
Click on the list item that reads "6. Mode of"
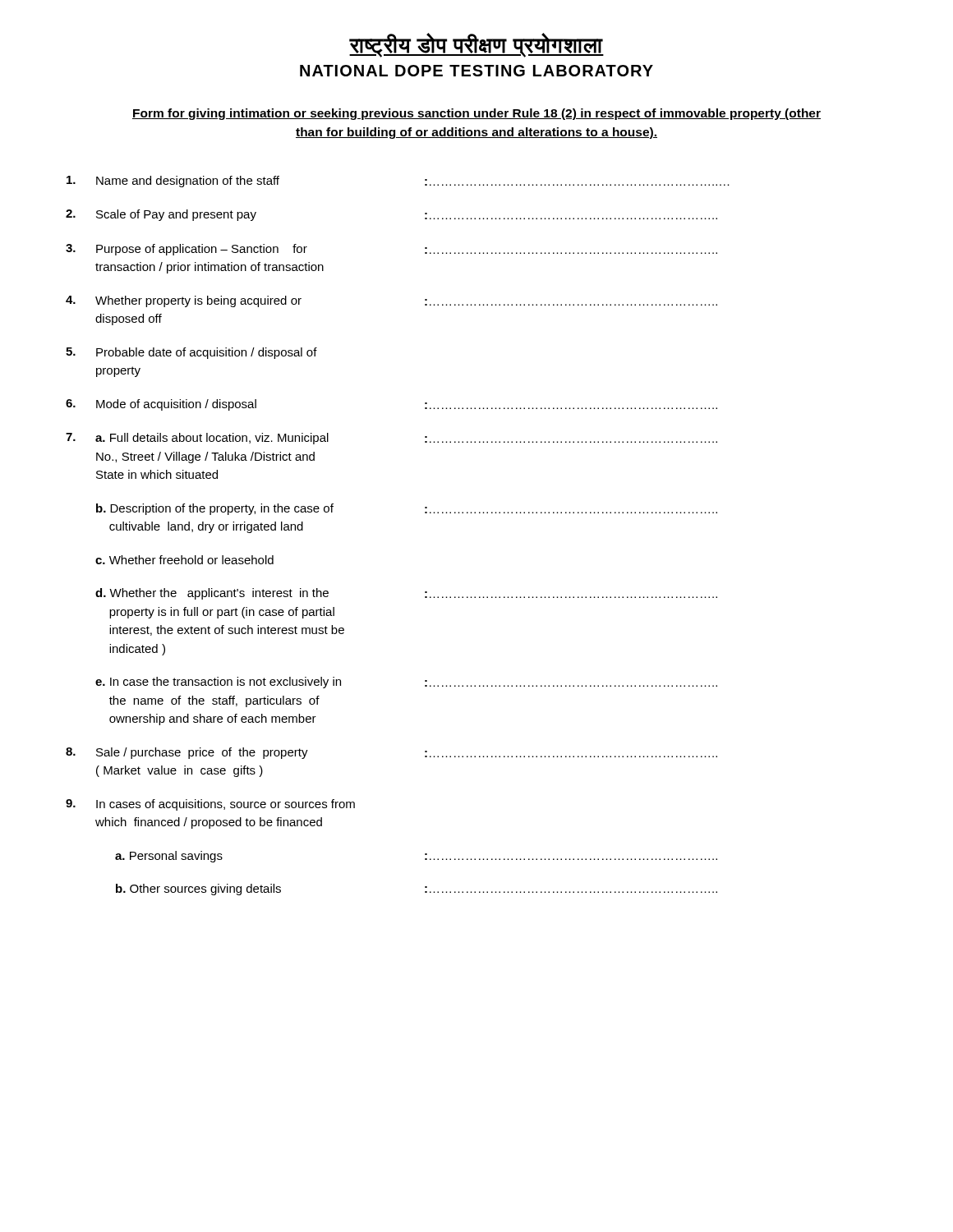pyautogui.click(x=476, y=404)
